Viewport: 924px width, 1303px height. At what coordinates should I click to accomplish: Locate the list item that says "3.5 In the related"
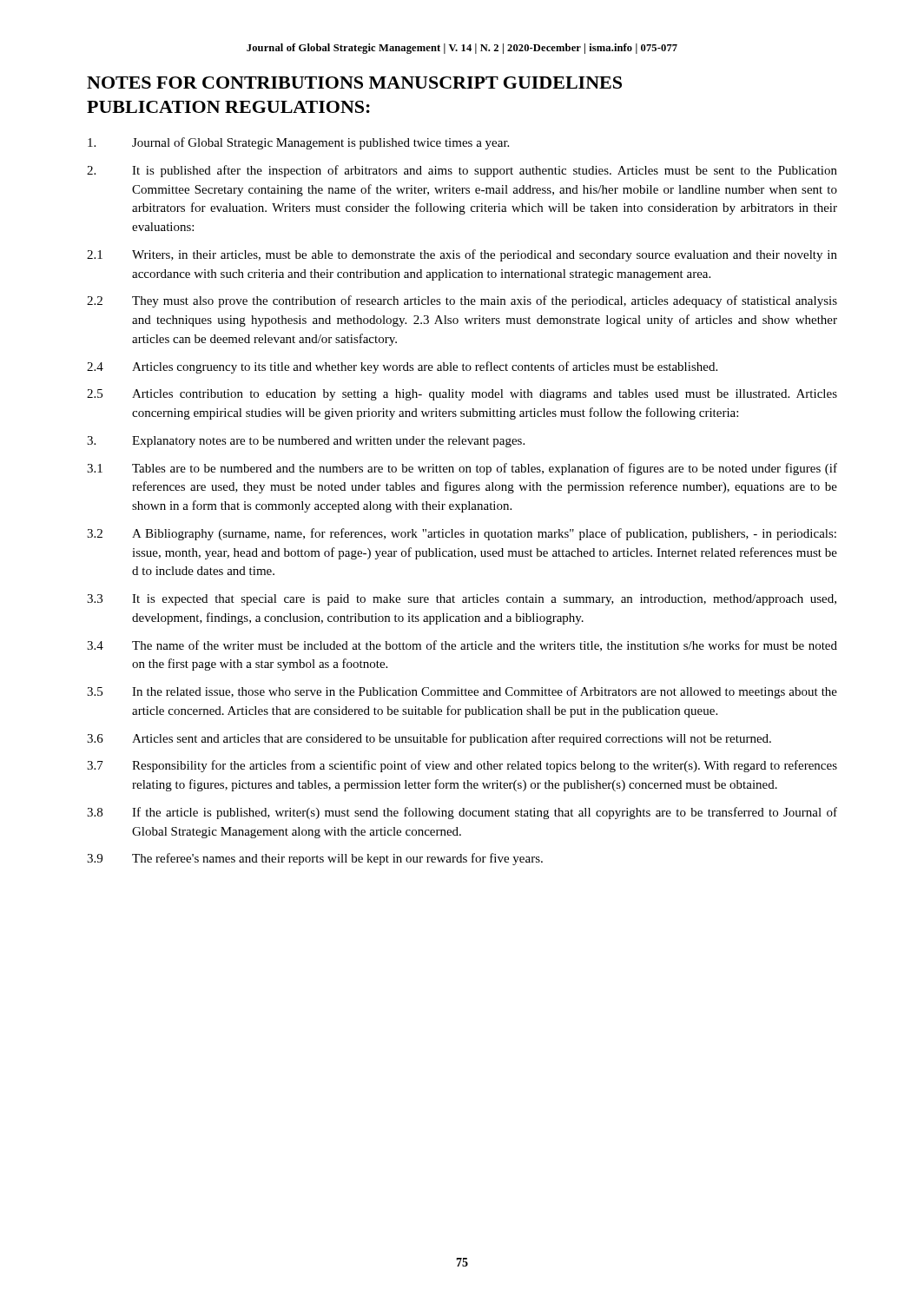462,702
